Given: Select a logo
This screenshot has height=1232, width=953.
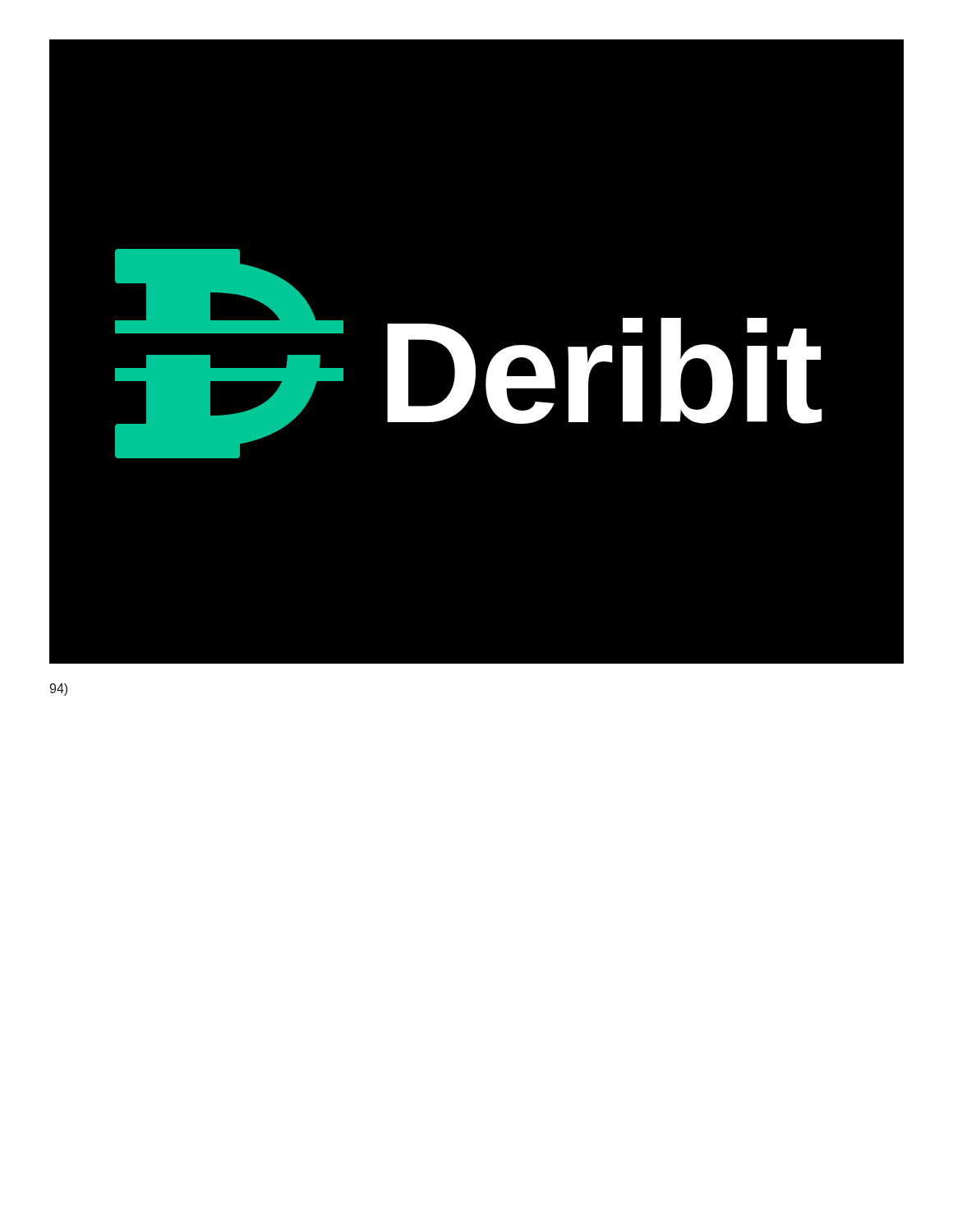Looking at the screenshot, I should click(x=476, y=352).
